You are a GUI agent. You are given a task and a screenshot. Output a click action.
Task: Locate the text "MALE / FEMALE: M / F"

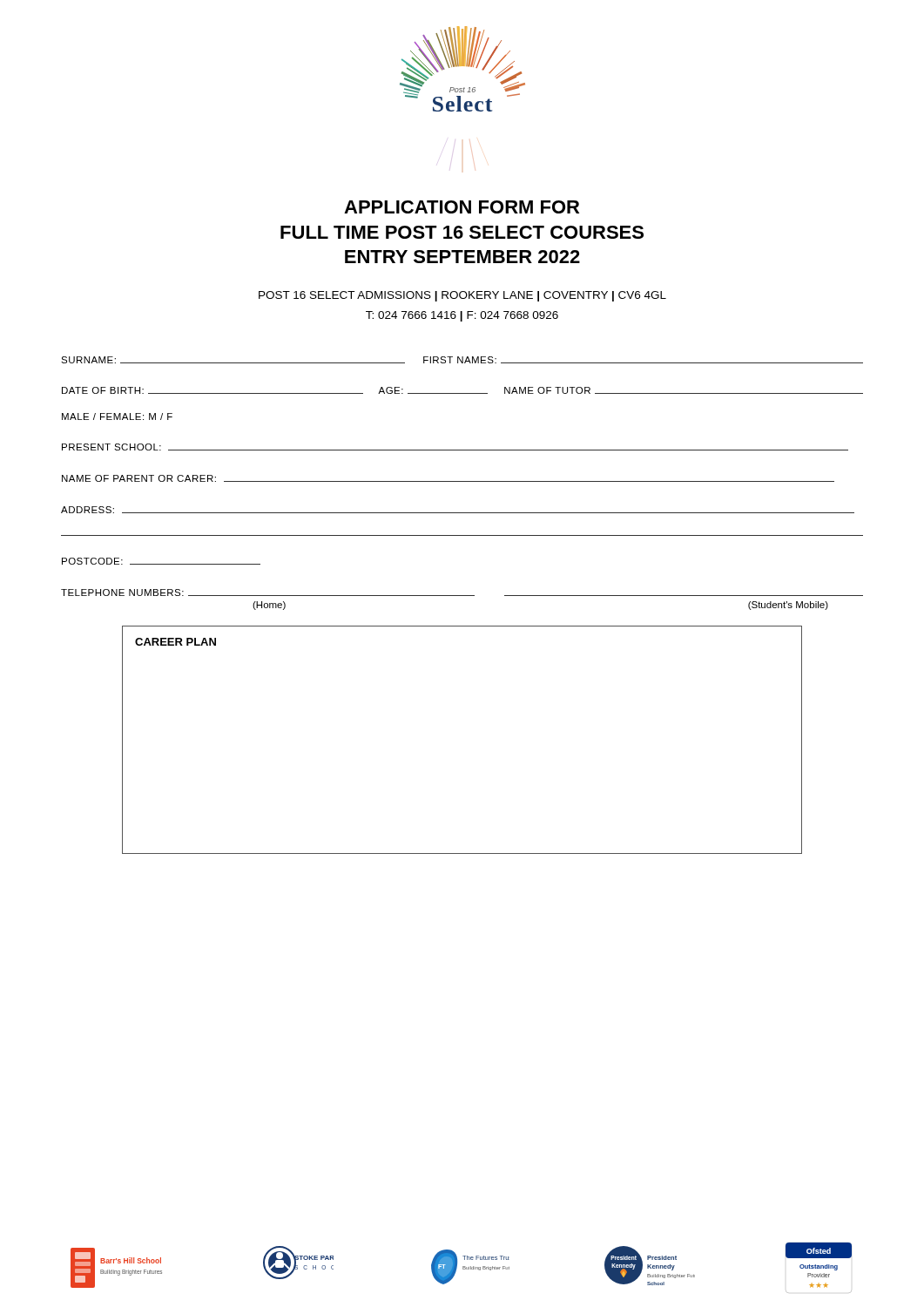[x=117, y=416]
